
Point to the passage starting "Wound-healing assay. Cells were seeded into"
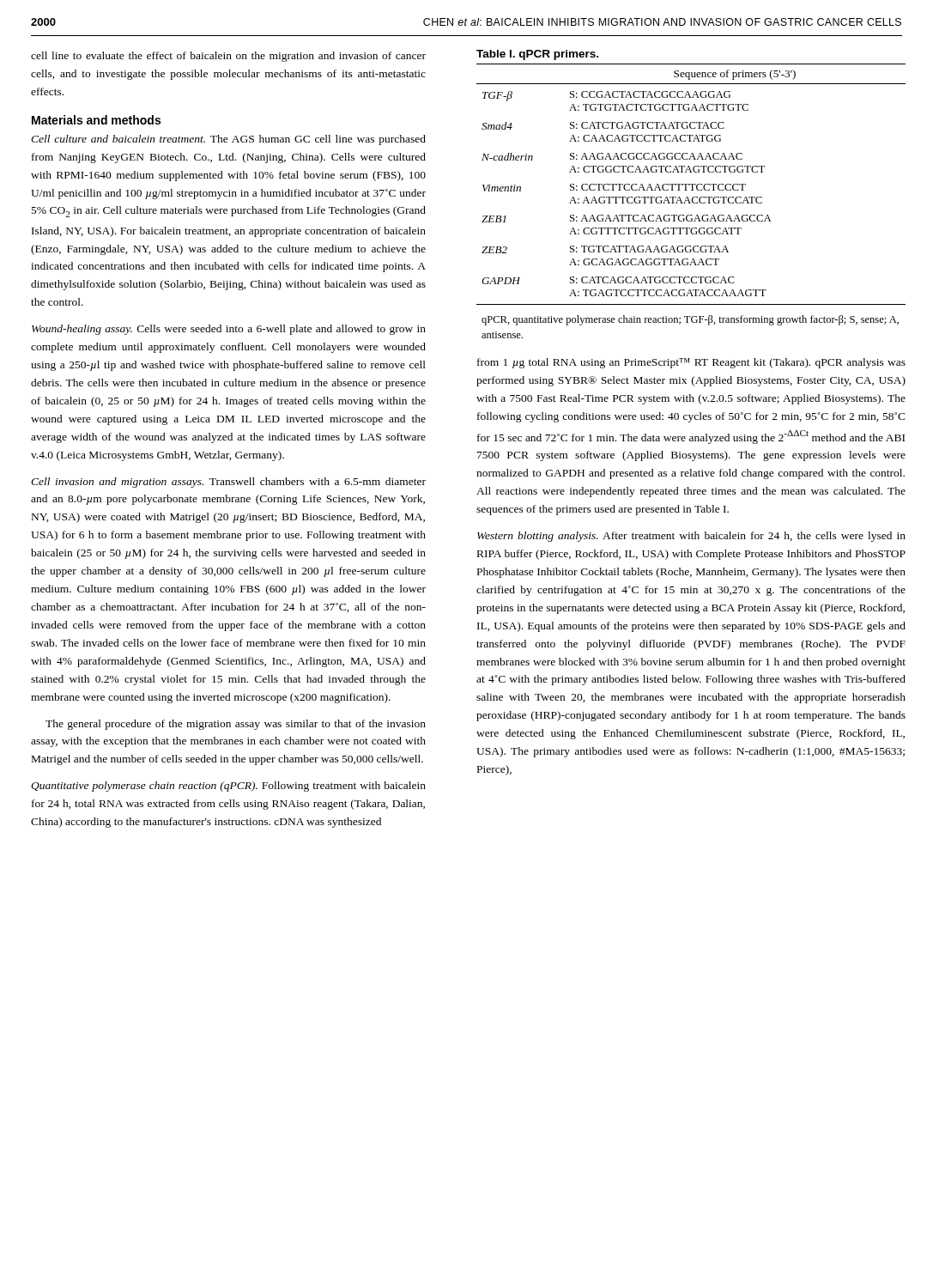(x=228, y=391)
